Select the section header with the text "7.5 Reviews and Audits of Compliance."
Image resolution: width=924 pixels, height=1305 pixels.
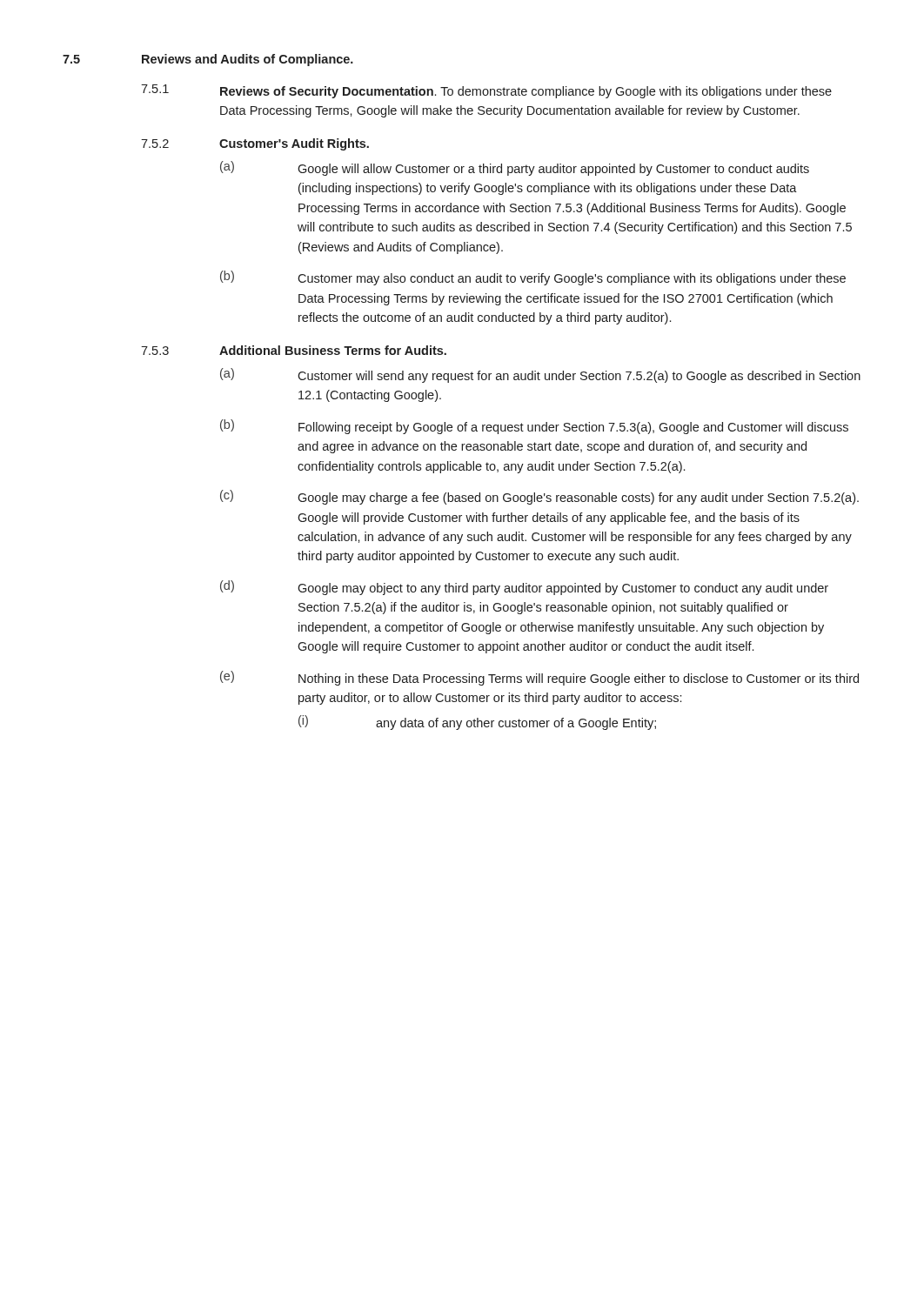pyautogui.click(x=208, y=59)
